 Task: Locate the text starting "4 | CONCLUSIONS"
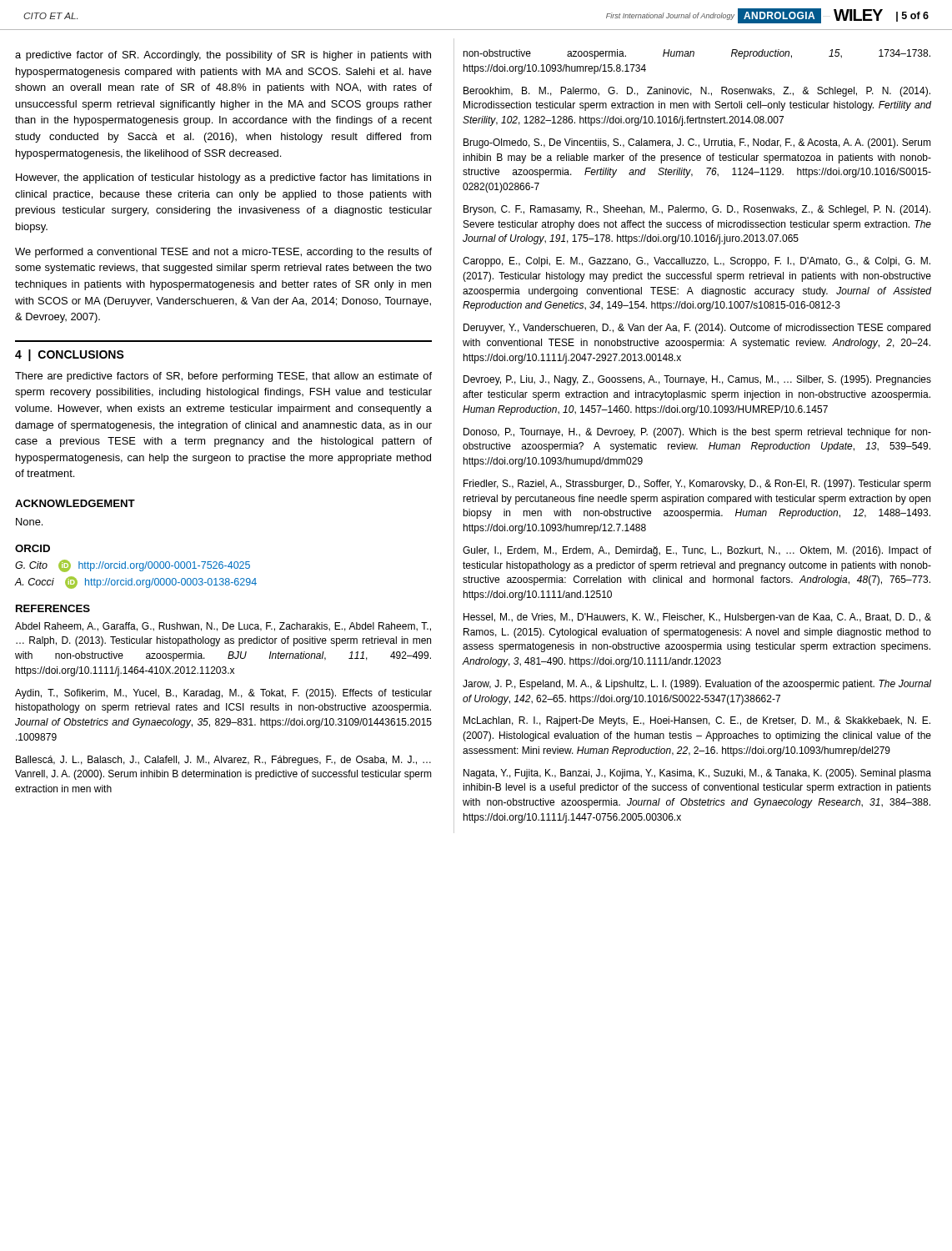(69, 354)
